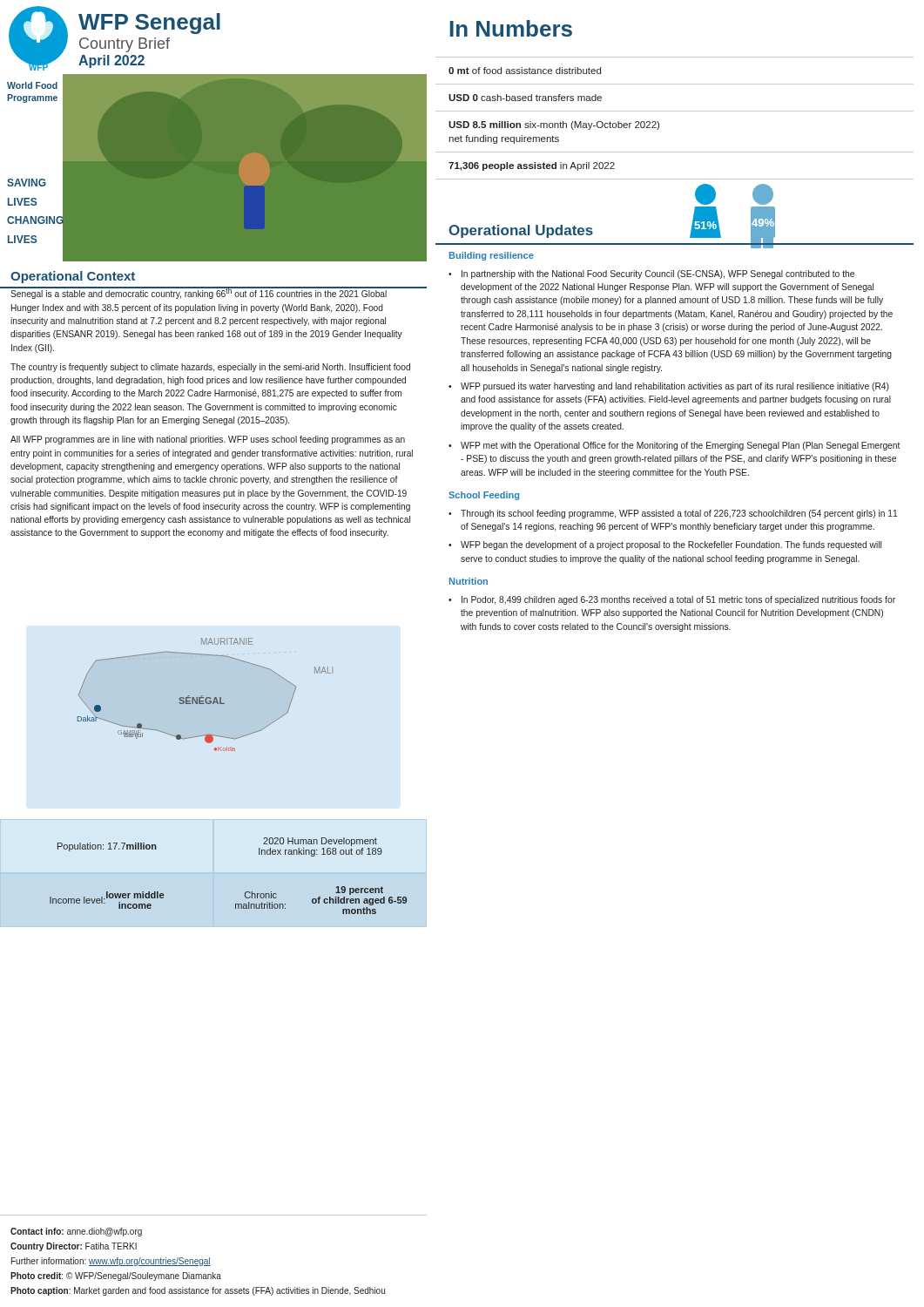The width and height of the screenshot is (924, 1307).
Task: Click on the text that says "0 mt of food assistance distributed"
Action: click(x=525, y=71)
